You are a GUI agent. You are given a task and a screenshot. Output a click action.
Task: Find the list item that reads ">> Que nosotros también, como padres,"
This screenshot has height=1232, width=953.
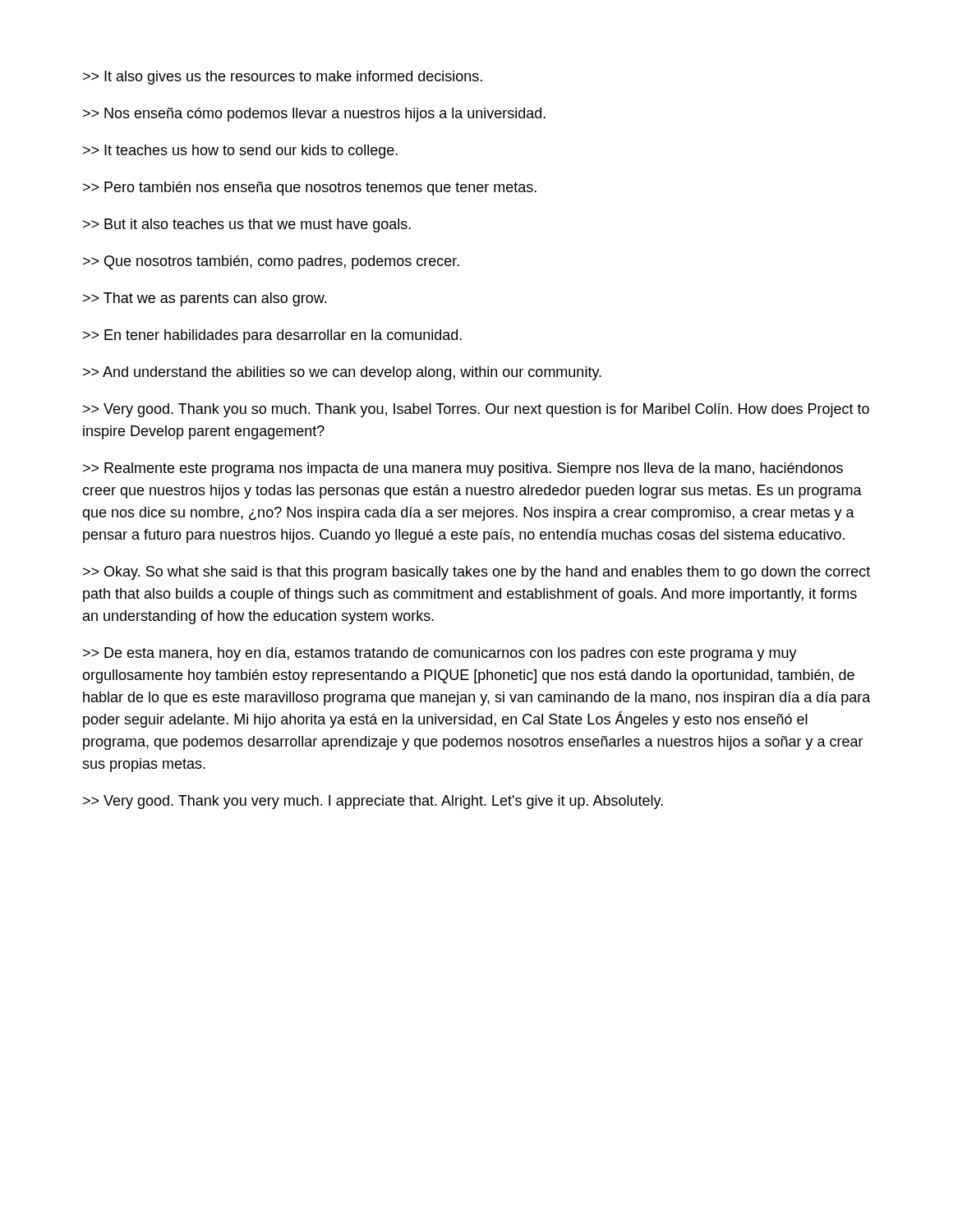point(271,261)
